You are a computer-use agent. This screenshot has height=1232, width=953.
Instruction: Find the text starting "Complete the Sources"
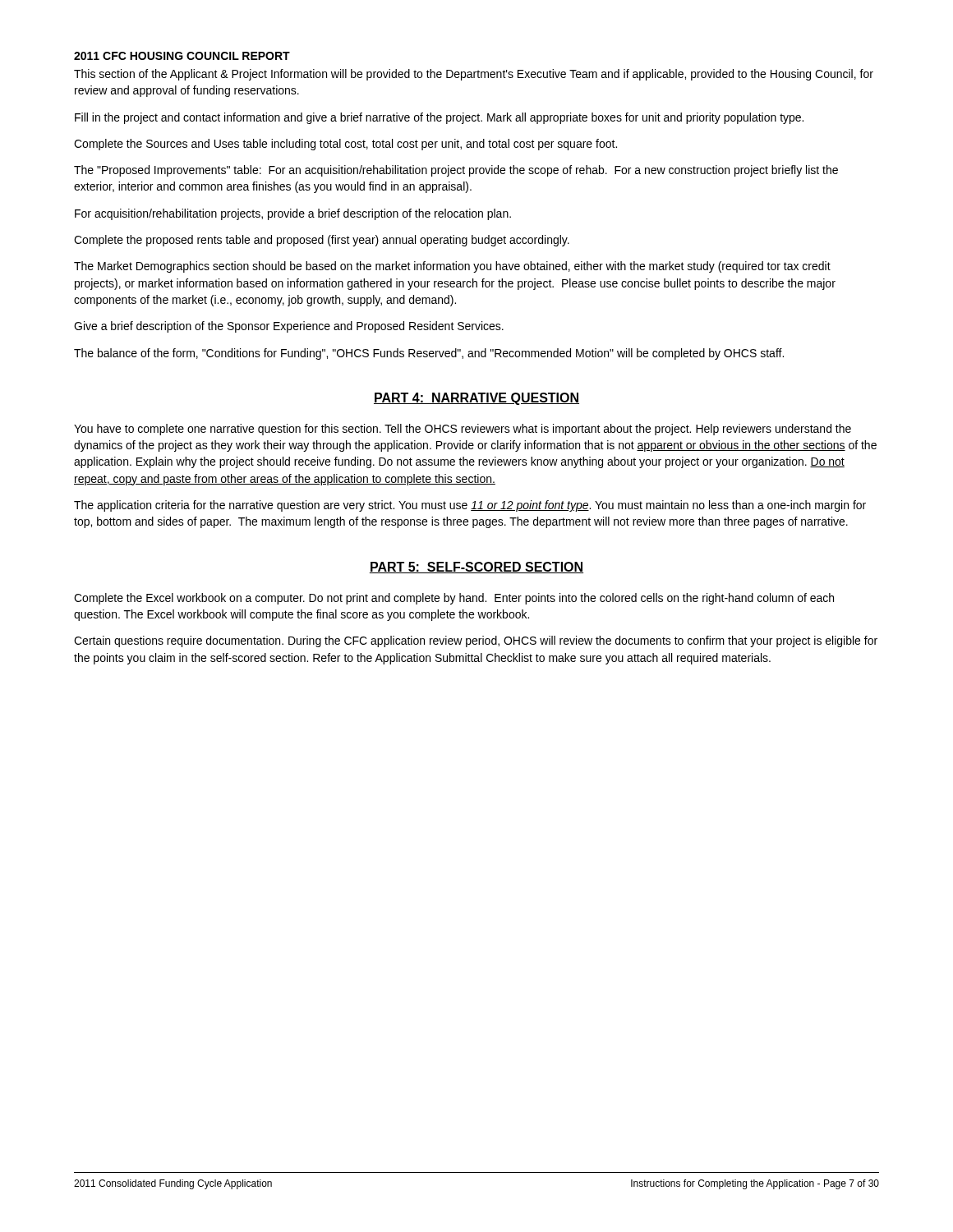tap(346, 144)
